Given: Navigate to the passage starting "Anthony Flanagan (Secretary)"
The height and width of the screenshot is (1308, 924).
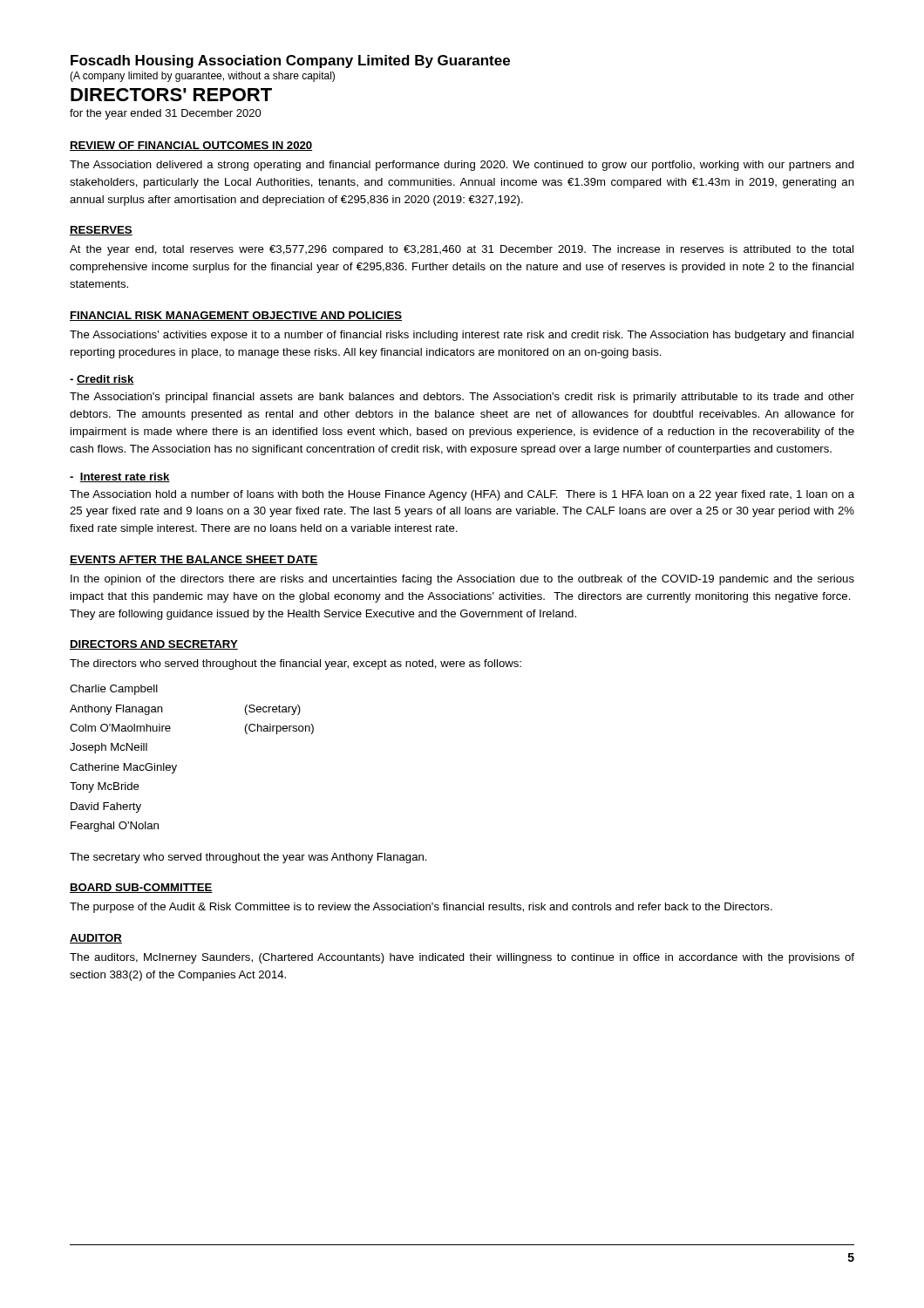Looking at the screenshot, I should click(x=119, y=708).
